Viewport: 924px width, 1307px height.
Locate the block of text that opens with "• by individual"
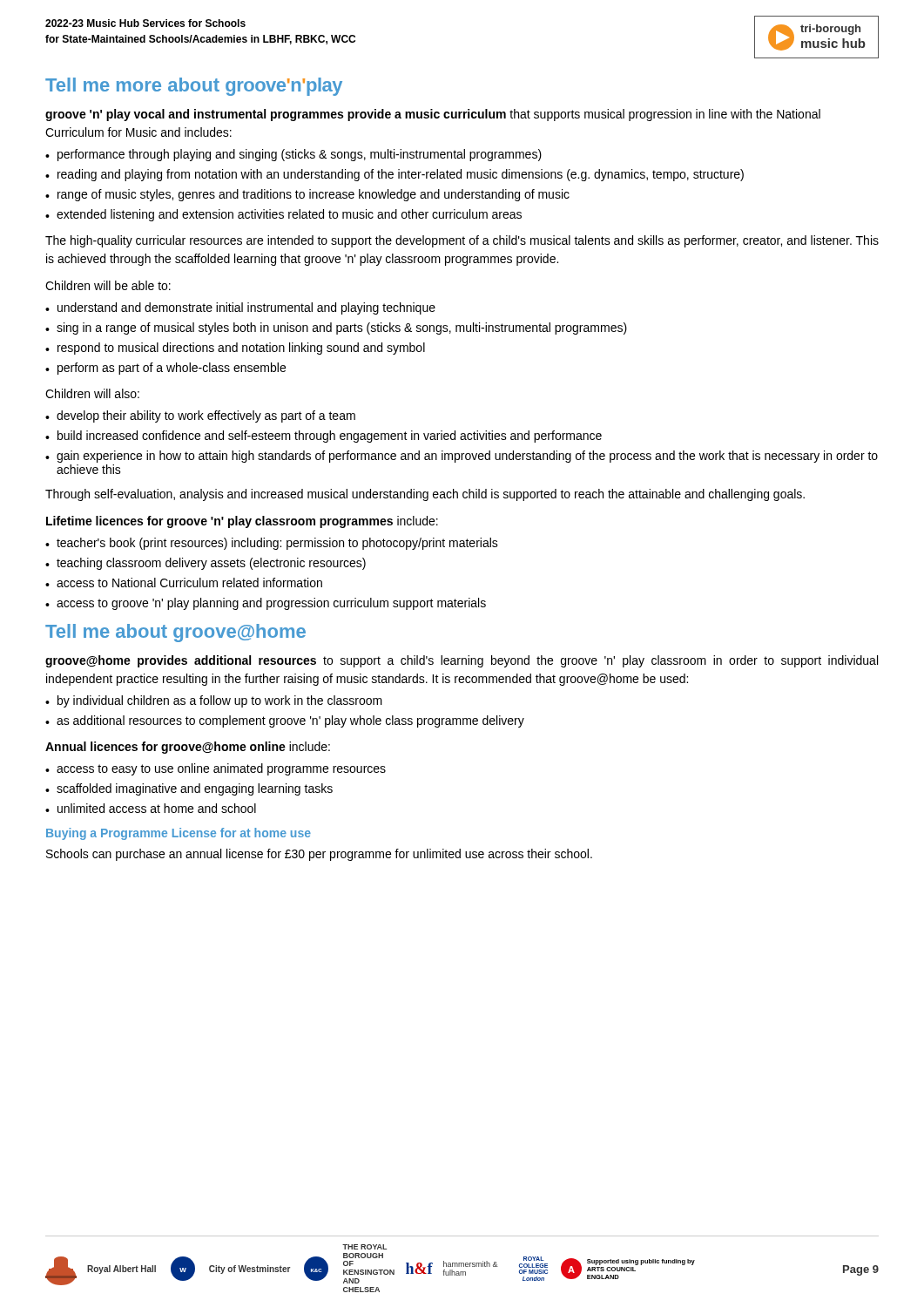coord(214,701)
